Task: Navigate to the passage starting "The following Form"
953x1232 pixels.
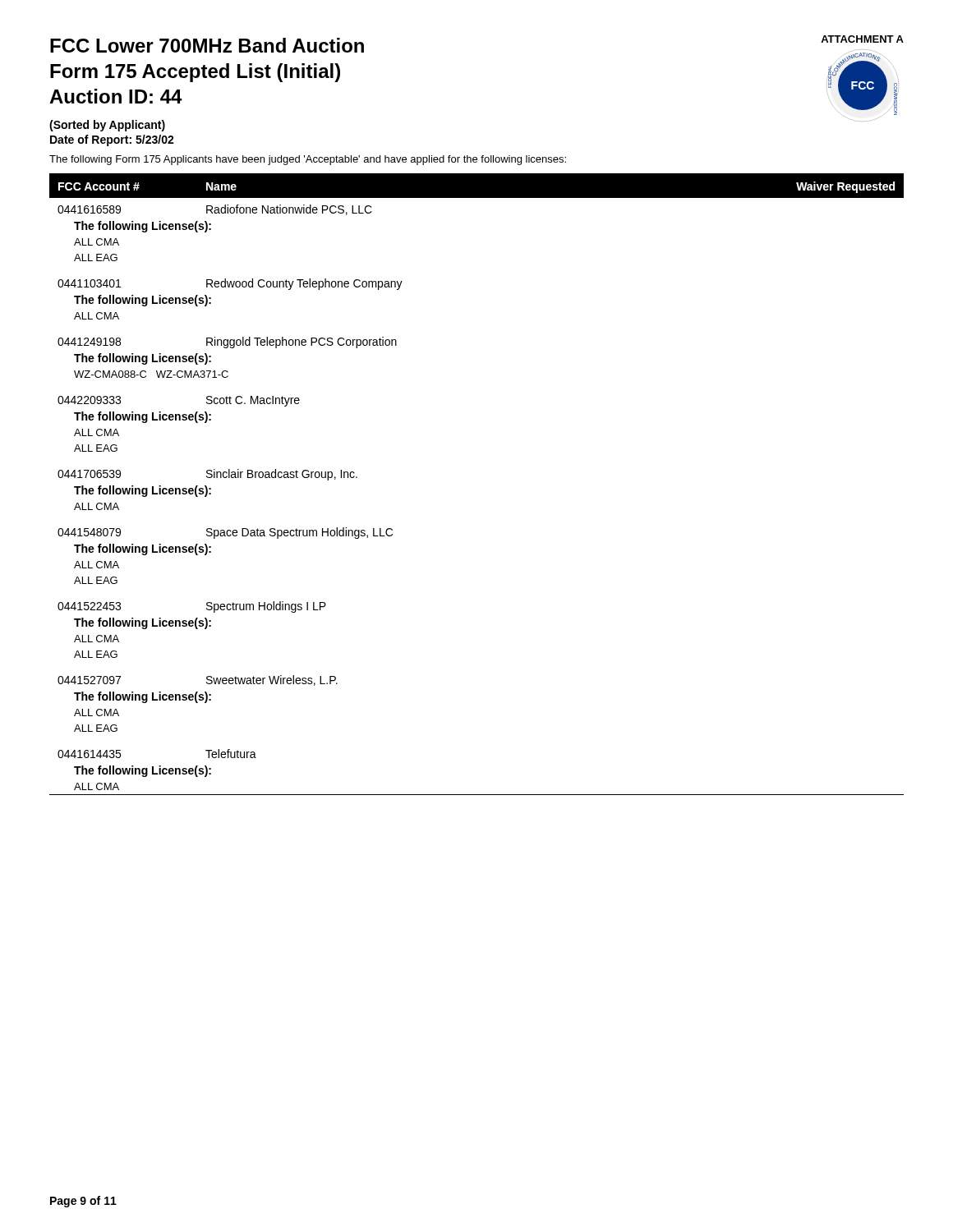Action: tap(308, 159)
